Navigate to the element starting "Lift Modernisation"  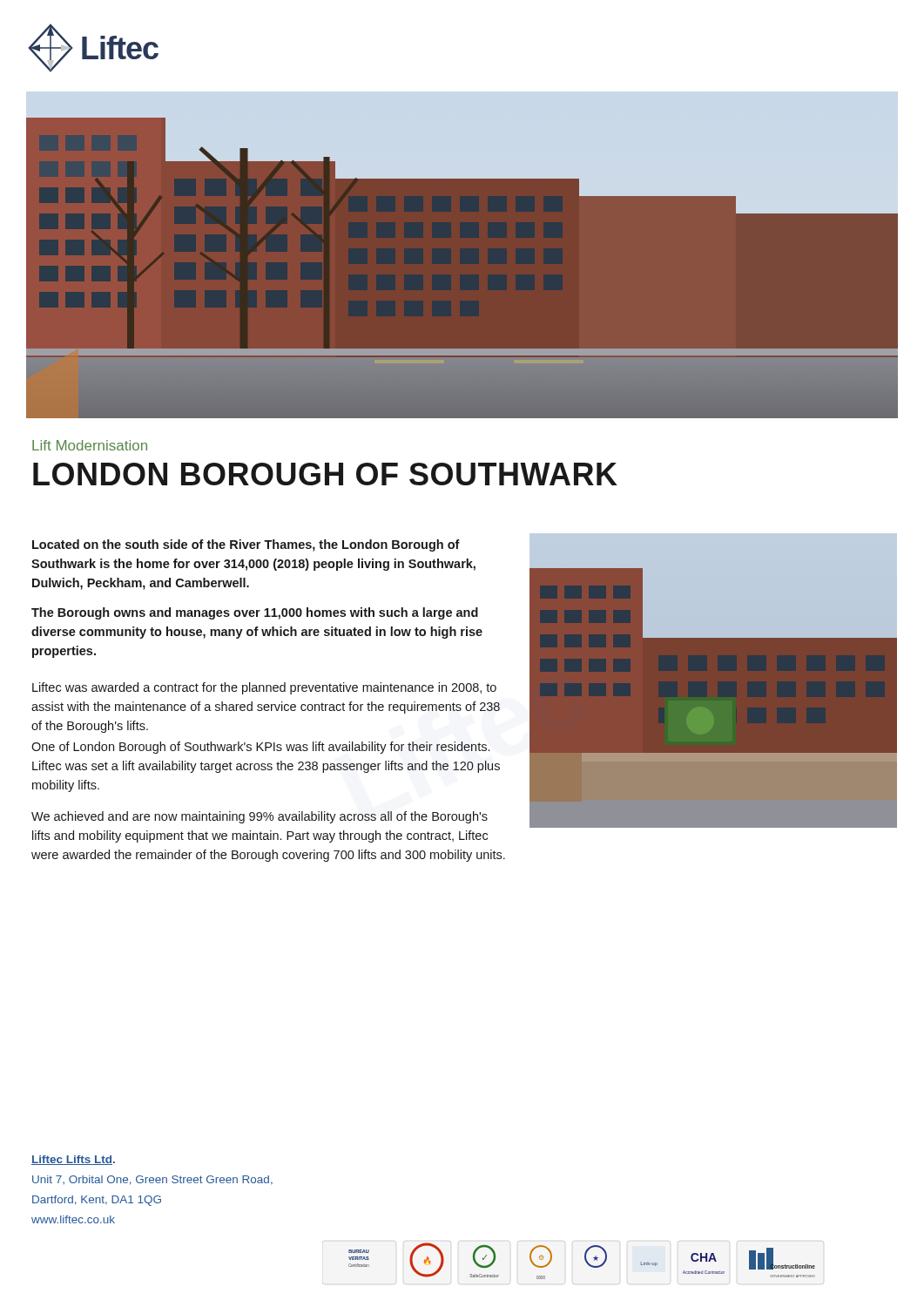pos(90,446)
